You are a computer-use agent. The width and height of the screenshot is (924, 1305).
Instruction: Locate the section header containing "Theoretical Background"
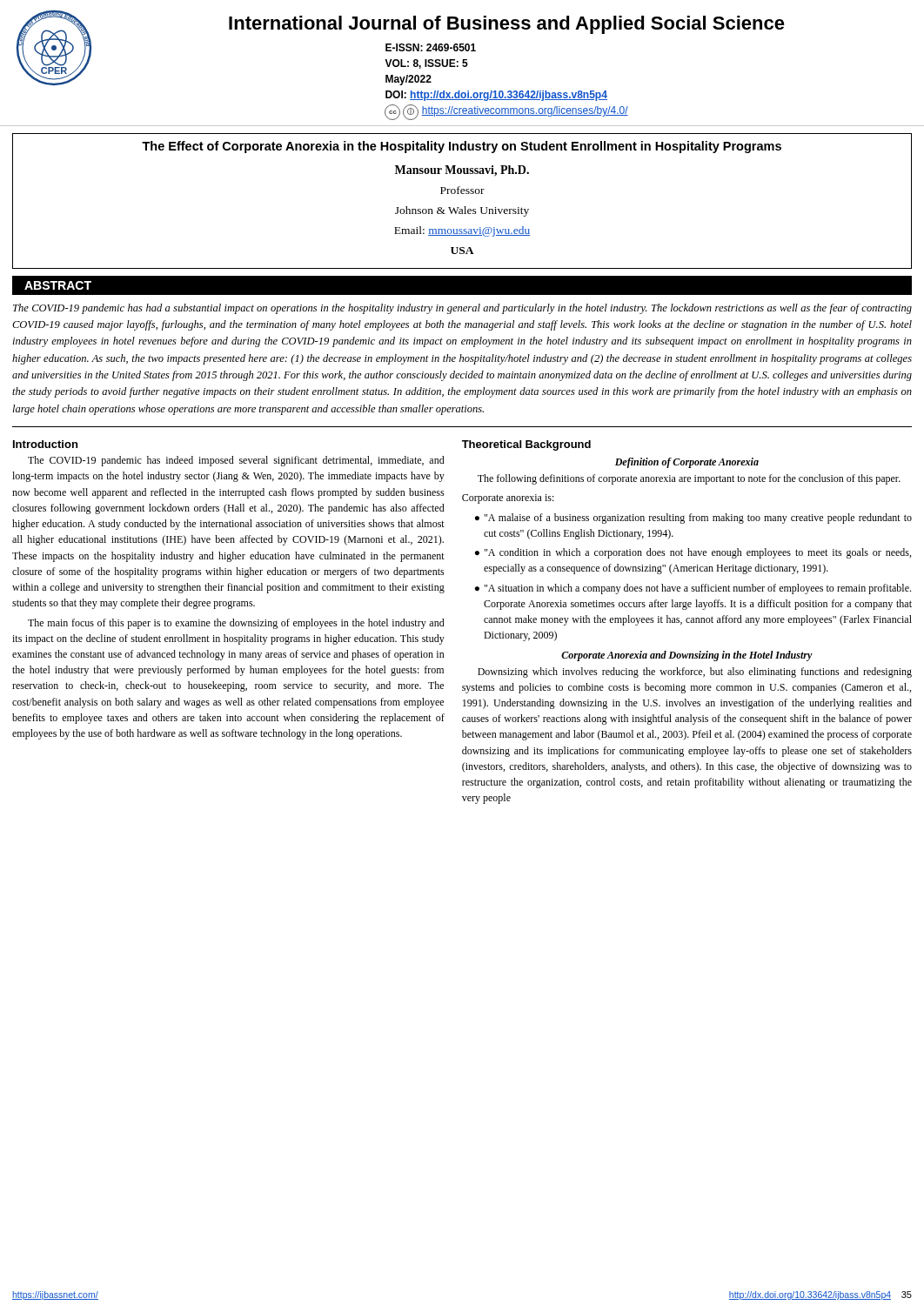tap(526, 444)
